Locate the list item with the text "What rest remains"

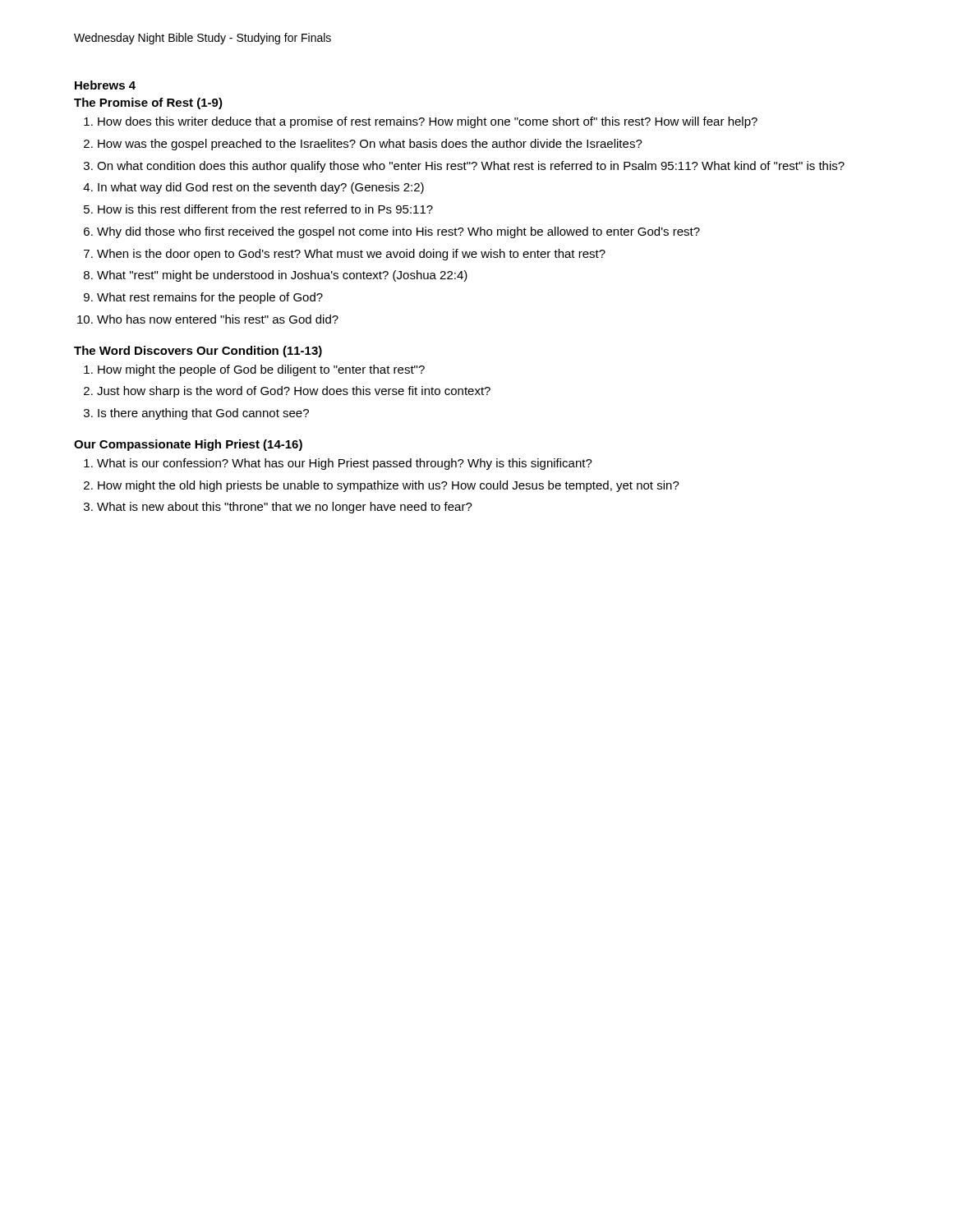210,297
